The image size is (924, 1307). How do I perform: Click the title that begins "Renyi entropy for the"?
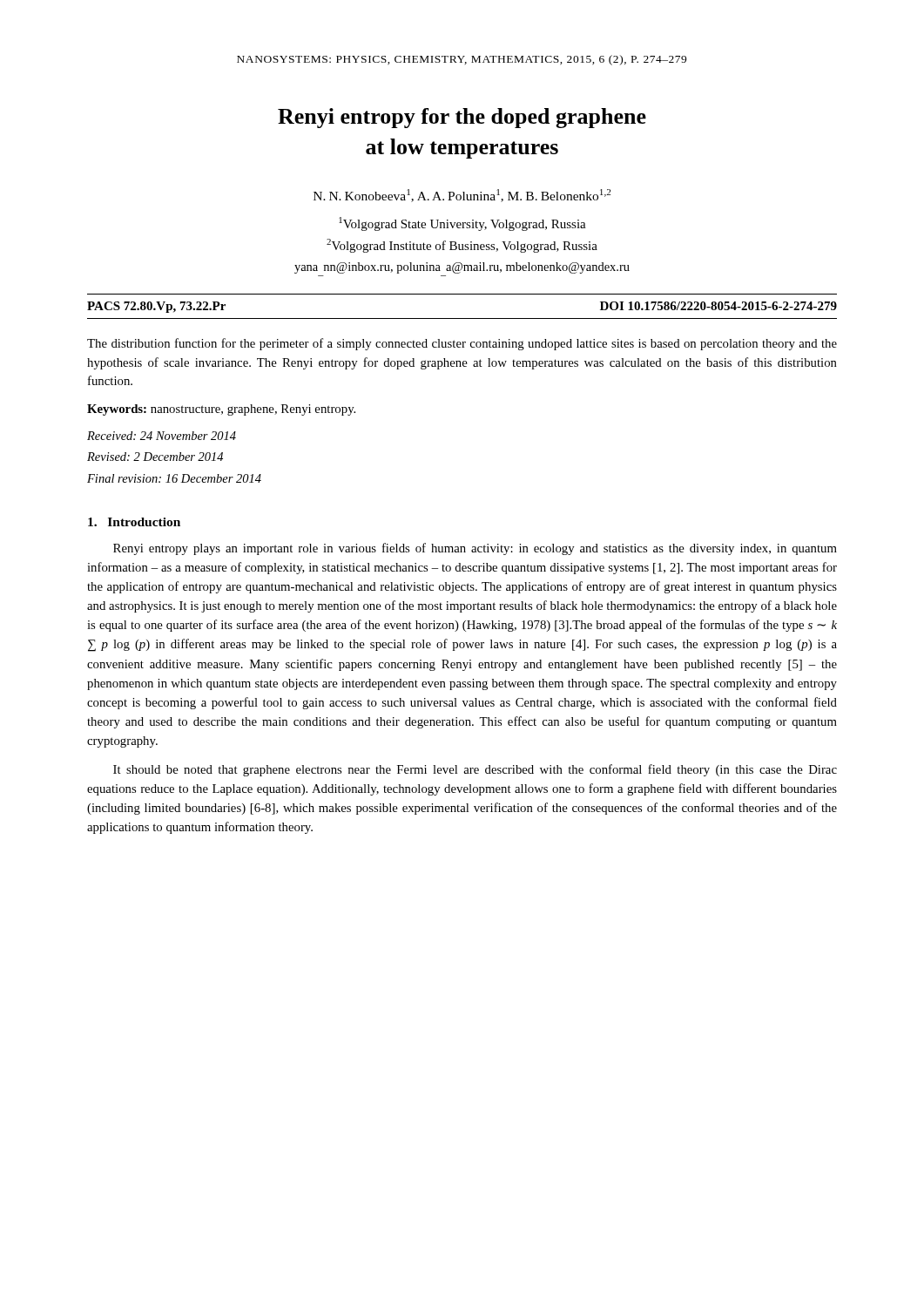click(462, 132)
